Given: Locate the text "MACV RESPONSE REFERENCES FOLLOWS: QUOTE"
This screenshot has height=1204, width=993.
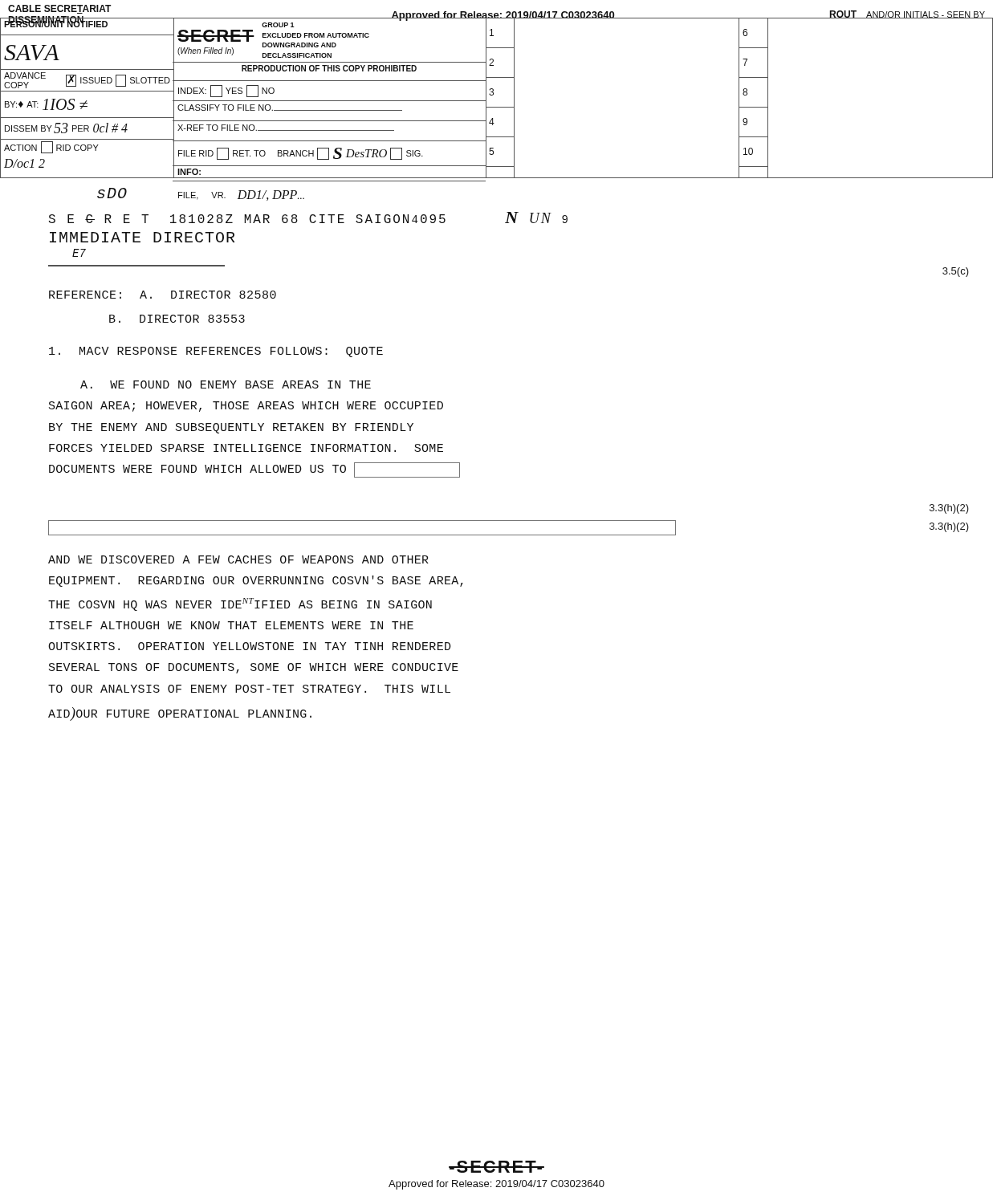Looking at the screenshot, I should [216, 352].
